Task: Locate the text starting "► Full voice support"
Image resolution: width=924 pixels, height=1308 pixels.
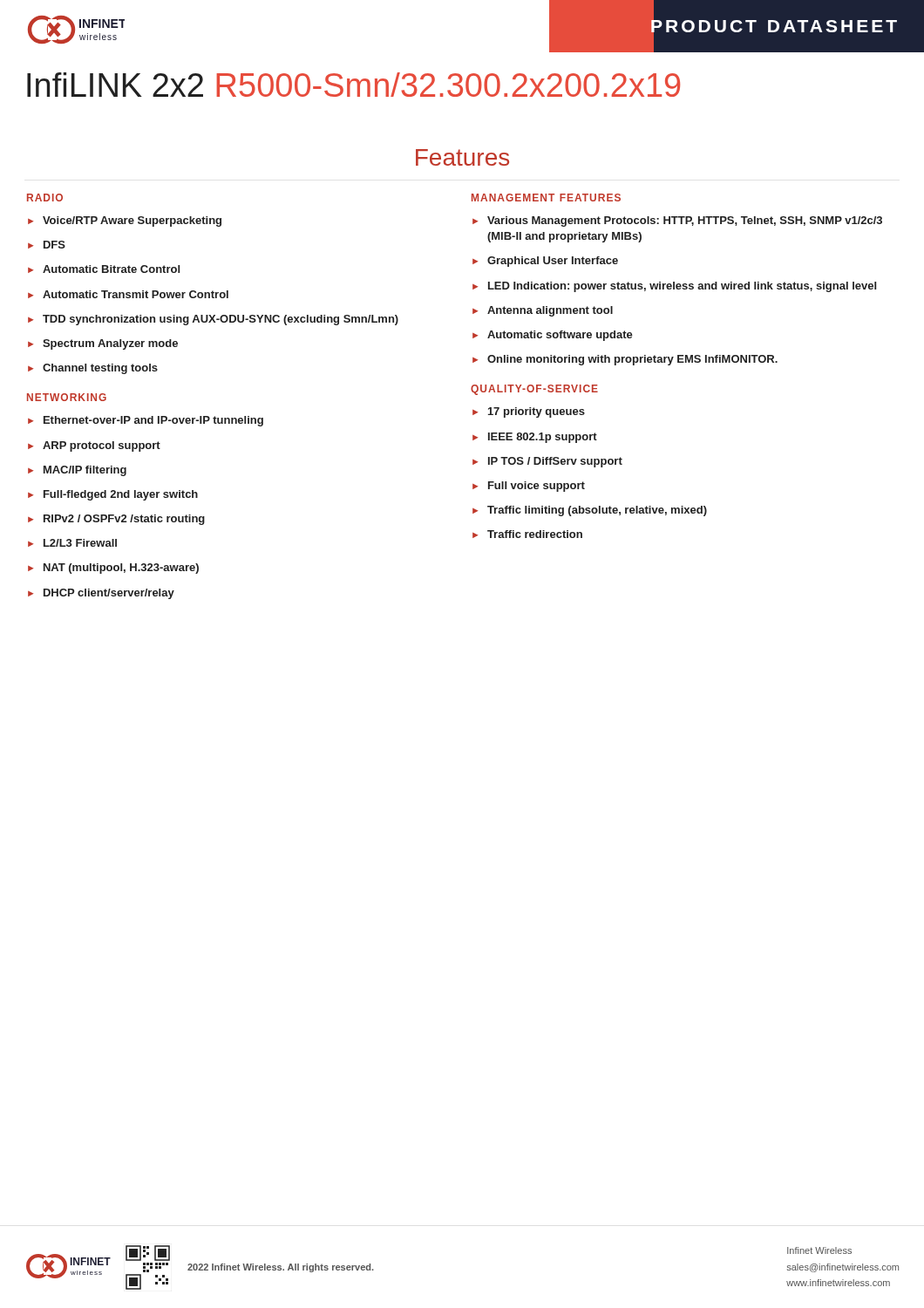Action: (528, 486)
